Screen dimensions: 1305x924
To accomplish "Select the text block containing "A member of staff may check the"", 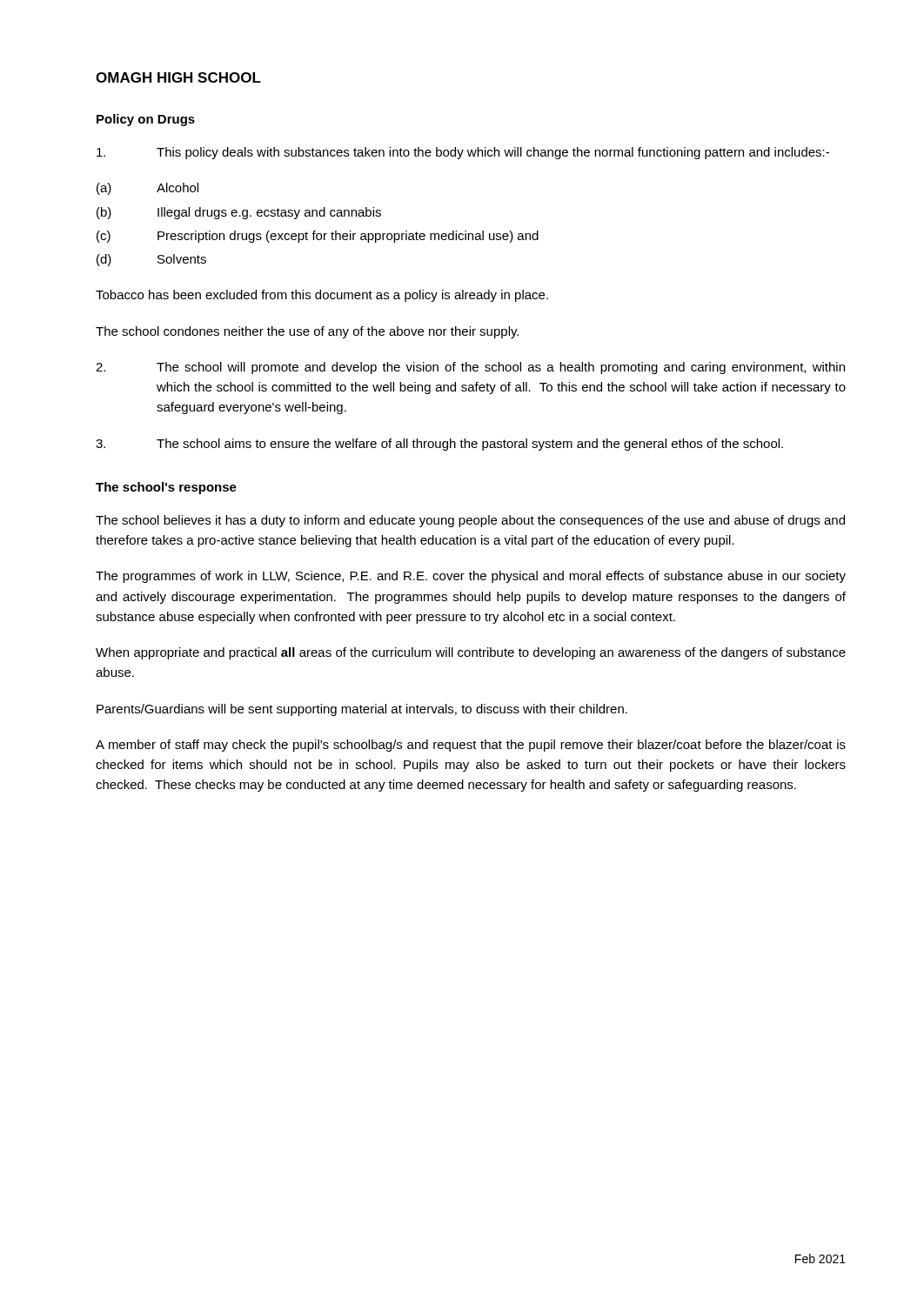I will point(471,764).
